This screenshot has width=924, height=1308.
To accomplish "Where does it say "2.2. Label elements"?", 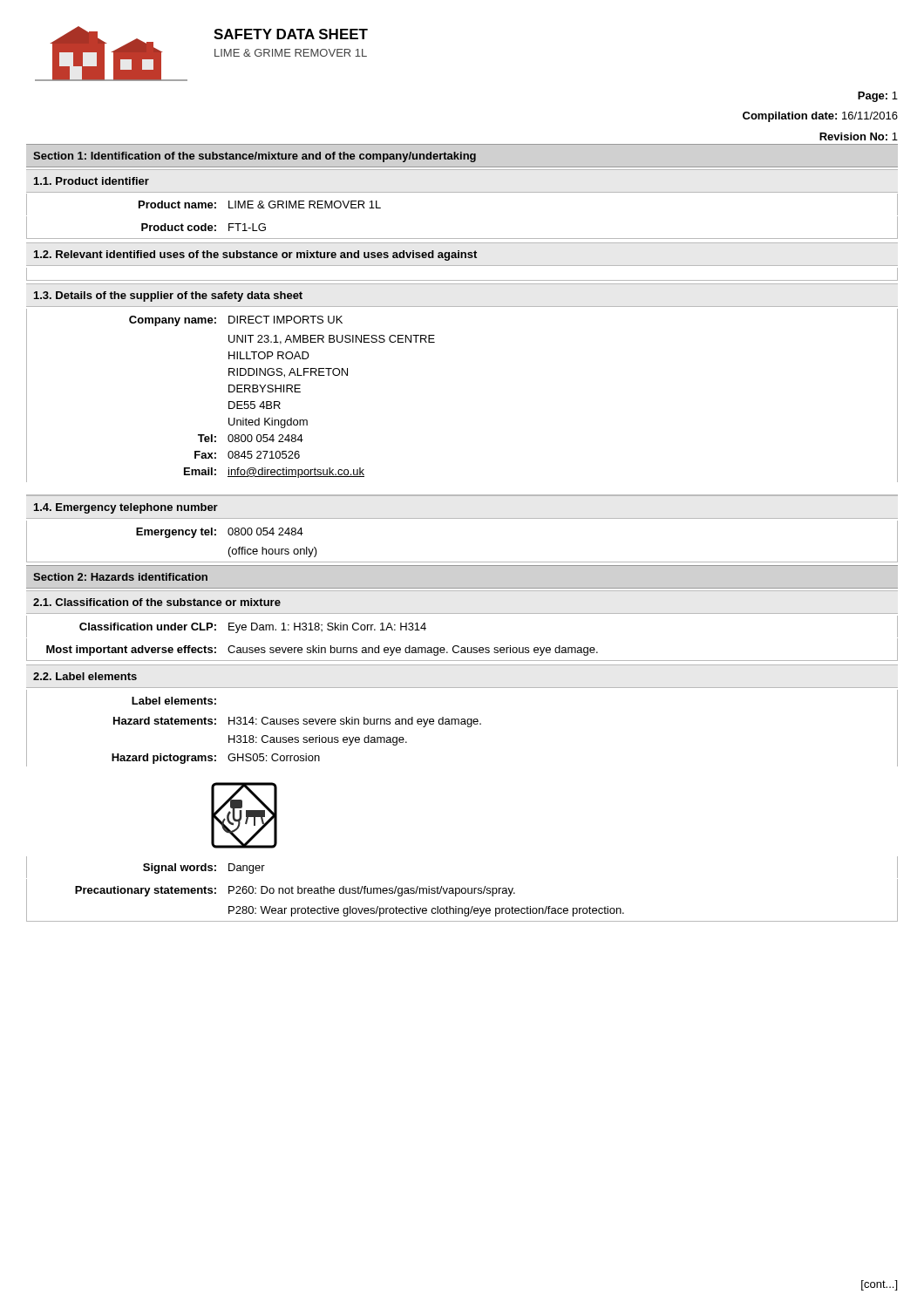I will point(85,676).
